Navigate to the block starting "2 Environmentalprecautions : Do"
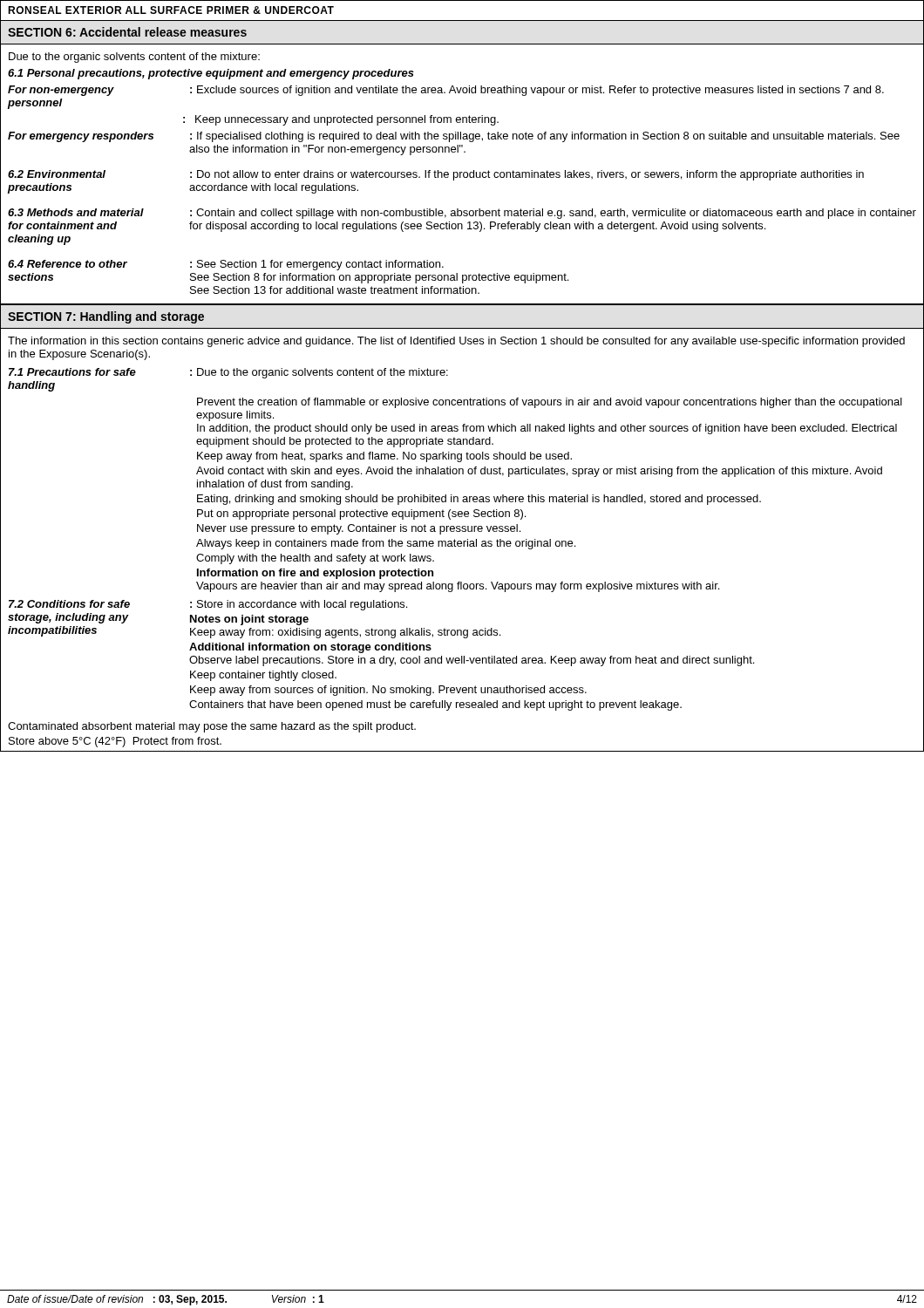Screen dimensions: 1308x924 pos(462,181)
